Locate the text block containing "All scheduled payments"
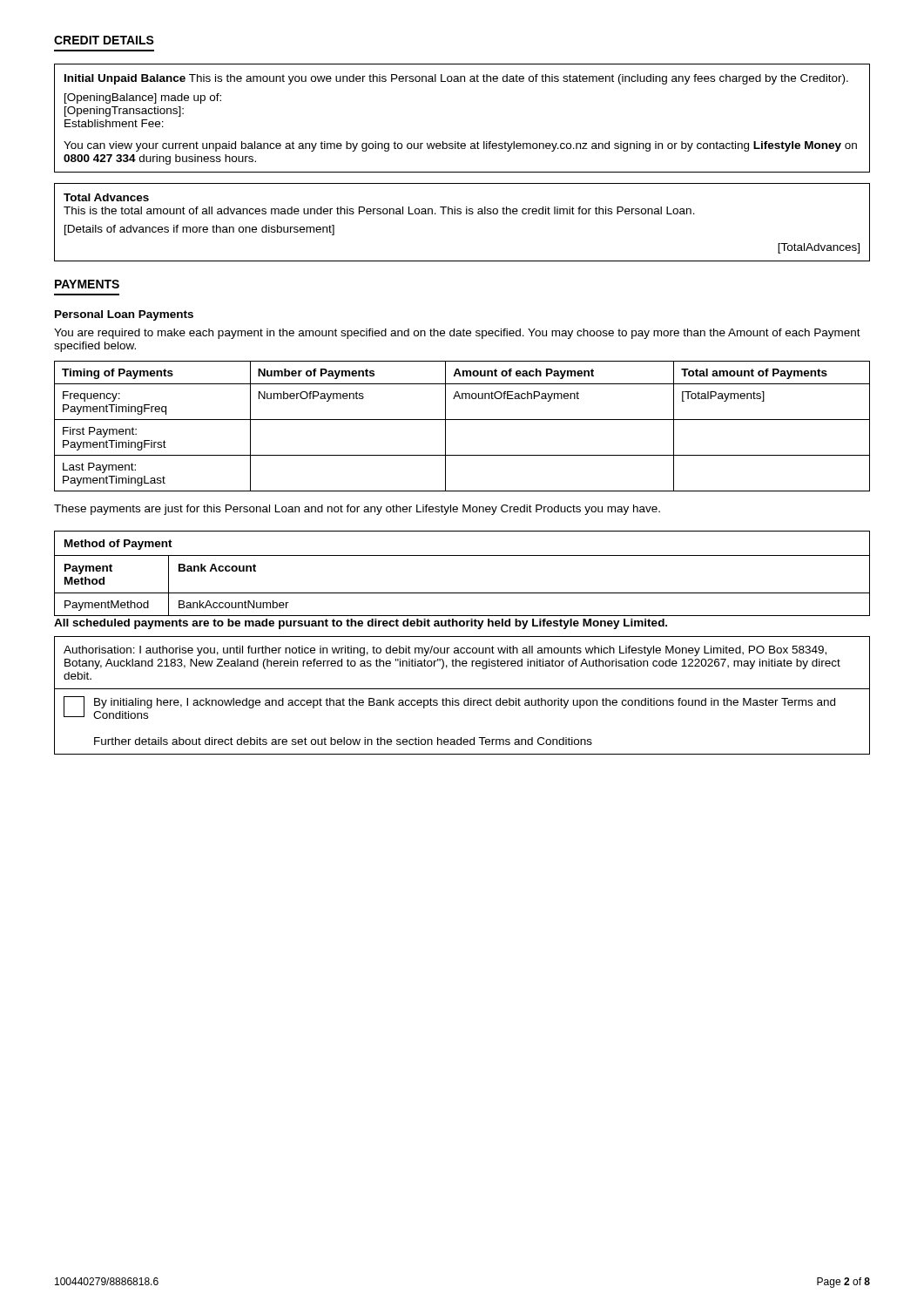 tap(361, 623)
